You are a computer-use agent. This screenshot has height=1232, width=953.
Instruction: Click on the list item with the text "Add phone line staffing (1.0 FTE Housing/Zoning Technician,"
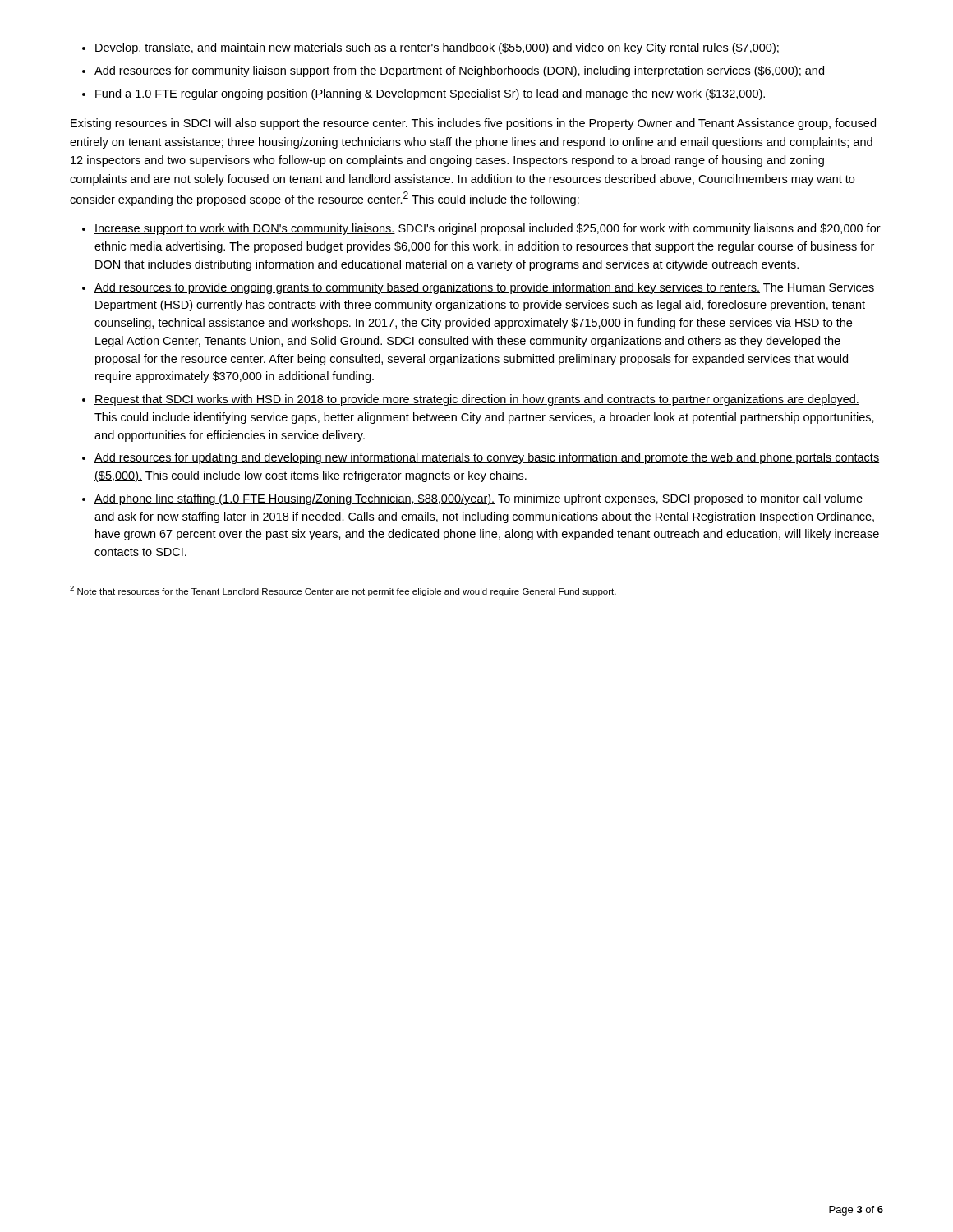click(487, 525)
